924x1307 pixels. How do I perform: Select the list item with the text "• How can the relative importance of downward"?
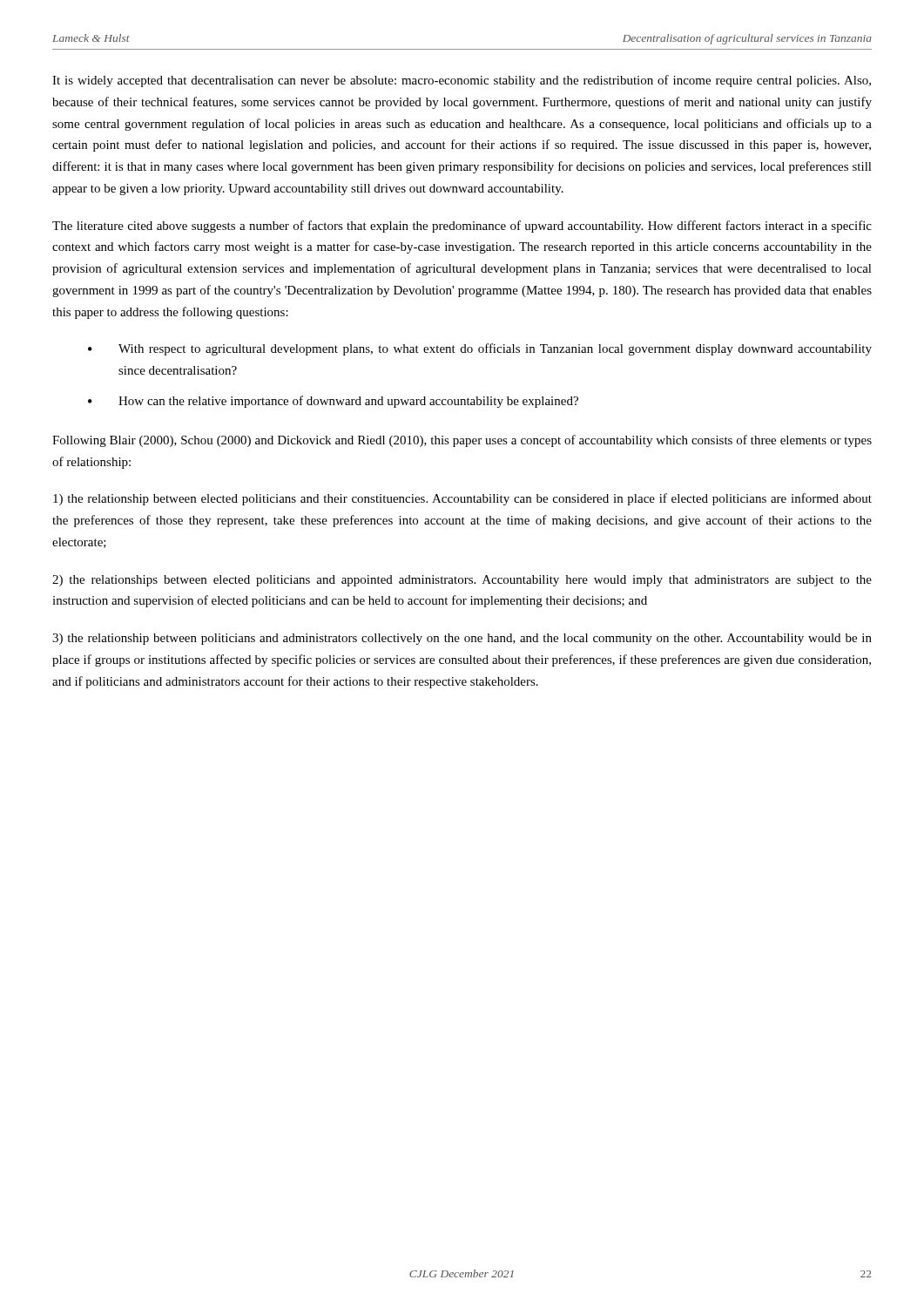point(462,402)
